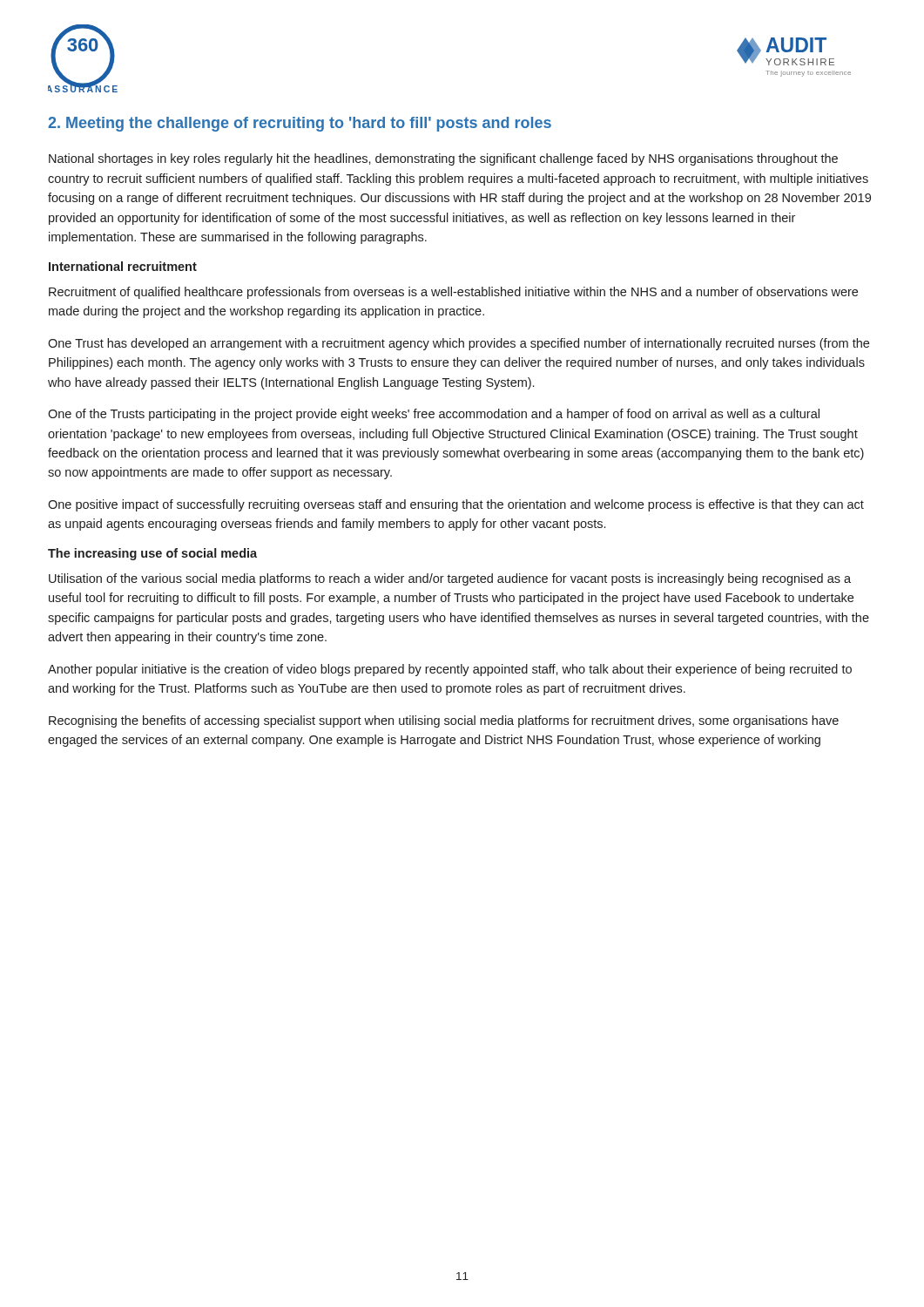Find the text block that says "Utilisation of the various"
This screenshot has width=924, height=1307.
(458, 608)
